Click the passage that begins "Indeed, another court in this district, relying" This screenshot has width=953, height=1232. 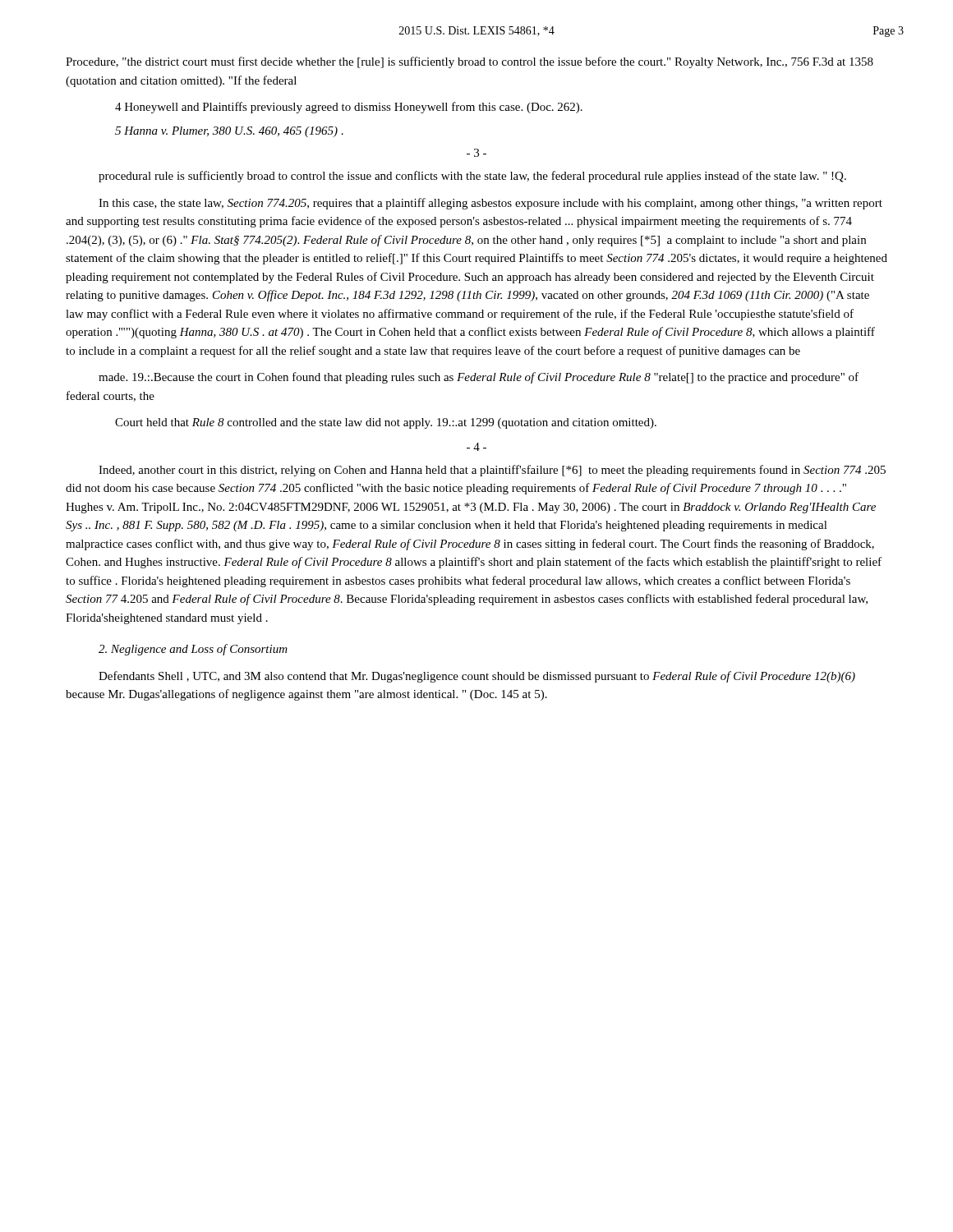pyautogui.click(x=476, y=543)
